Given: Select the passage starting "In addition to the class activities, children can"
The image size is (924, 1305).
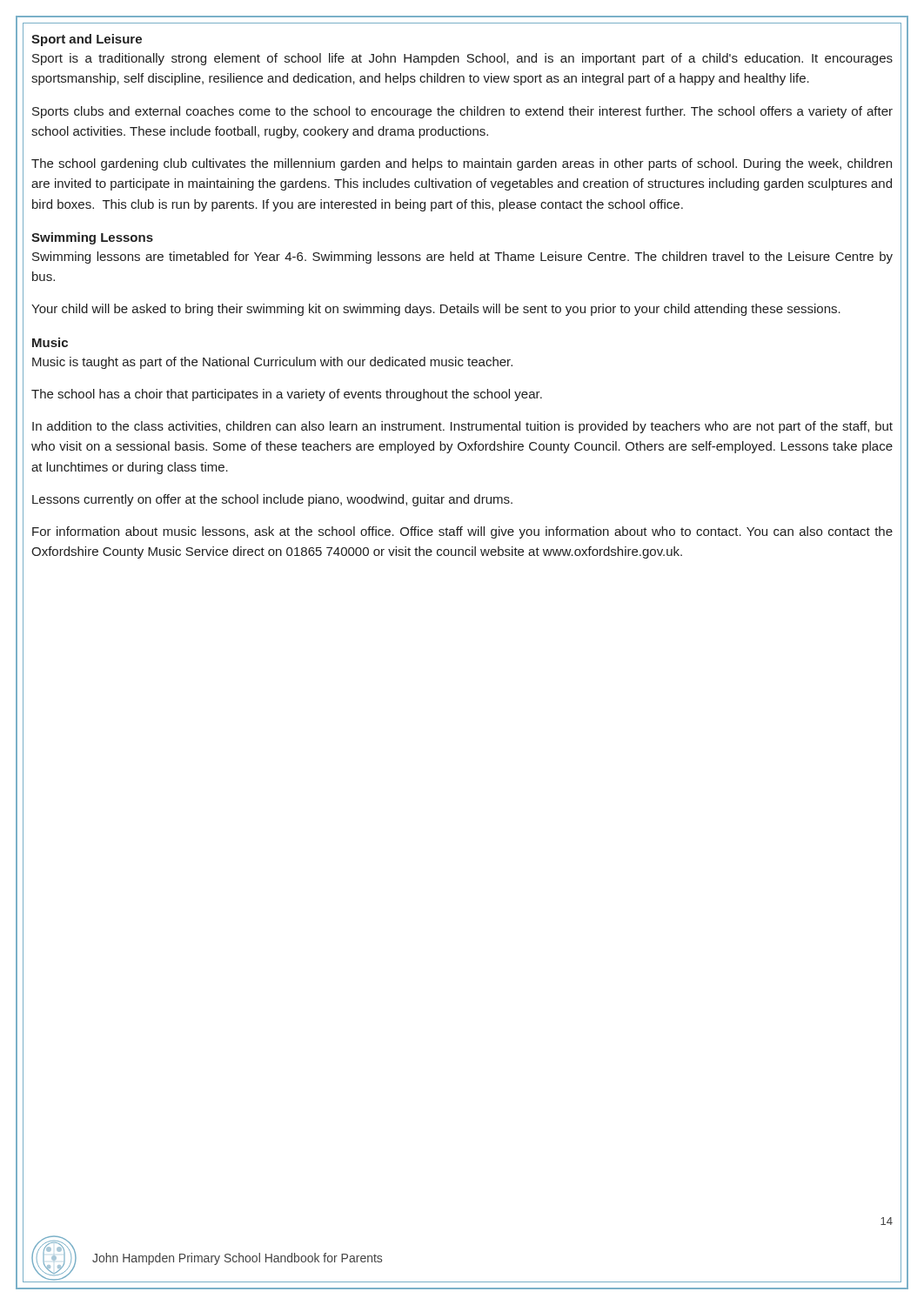Looking at the screenshot, I should tap(462, 446).
